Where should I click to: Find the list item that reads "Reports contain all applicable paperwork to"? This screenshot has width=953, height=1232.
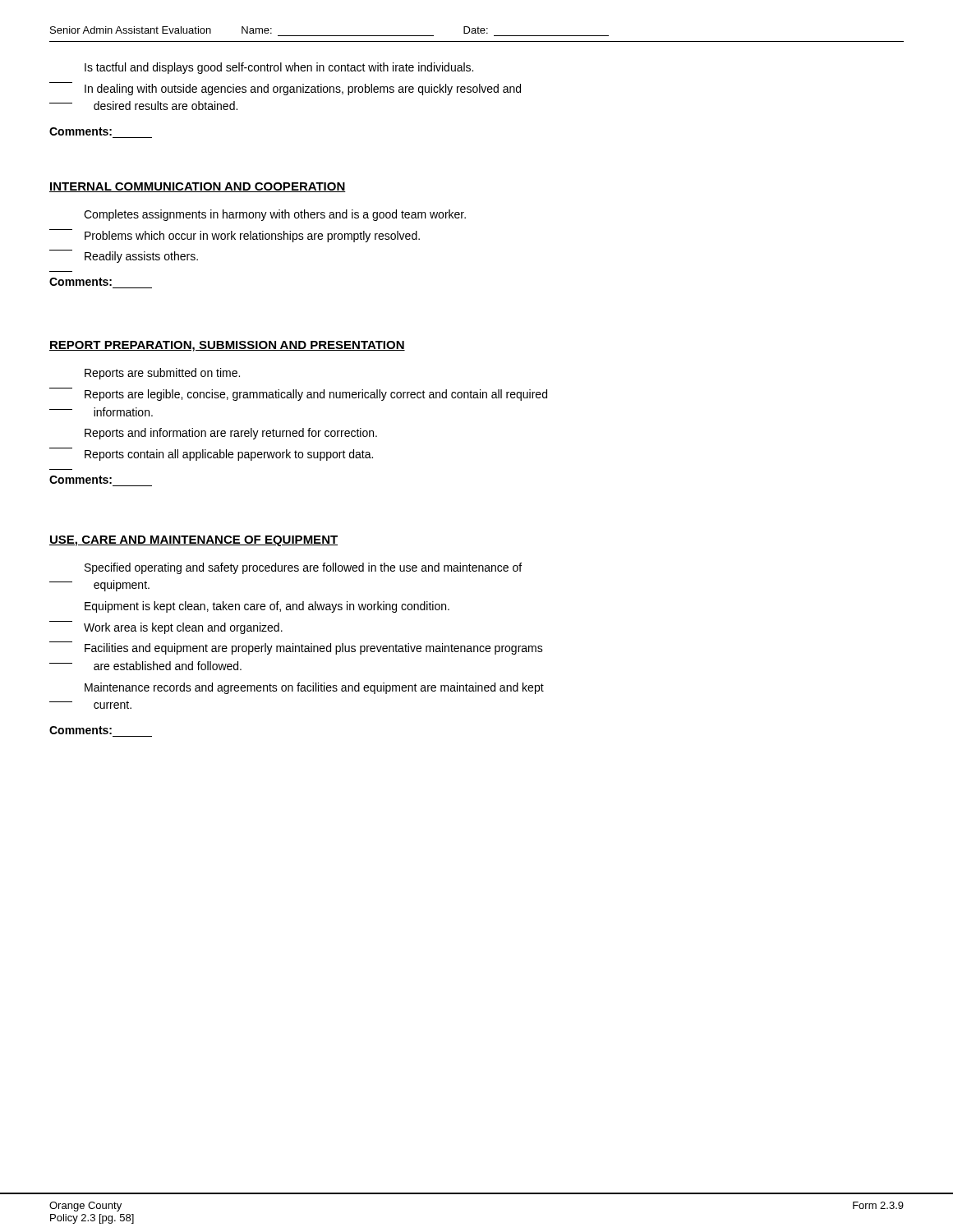(x=212, y=456)
